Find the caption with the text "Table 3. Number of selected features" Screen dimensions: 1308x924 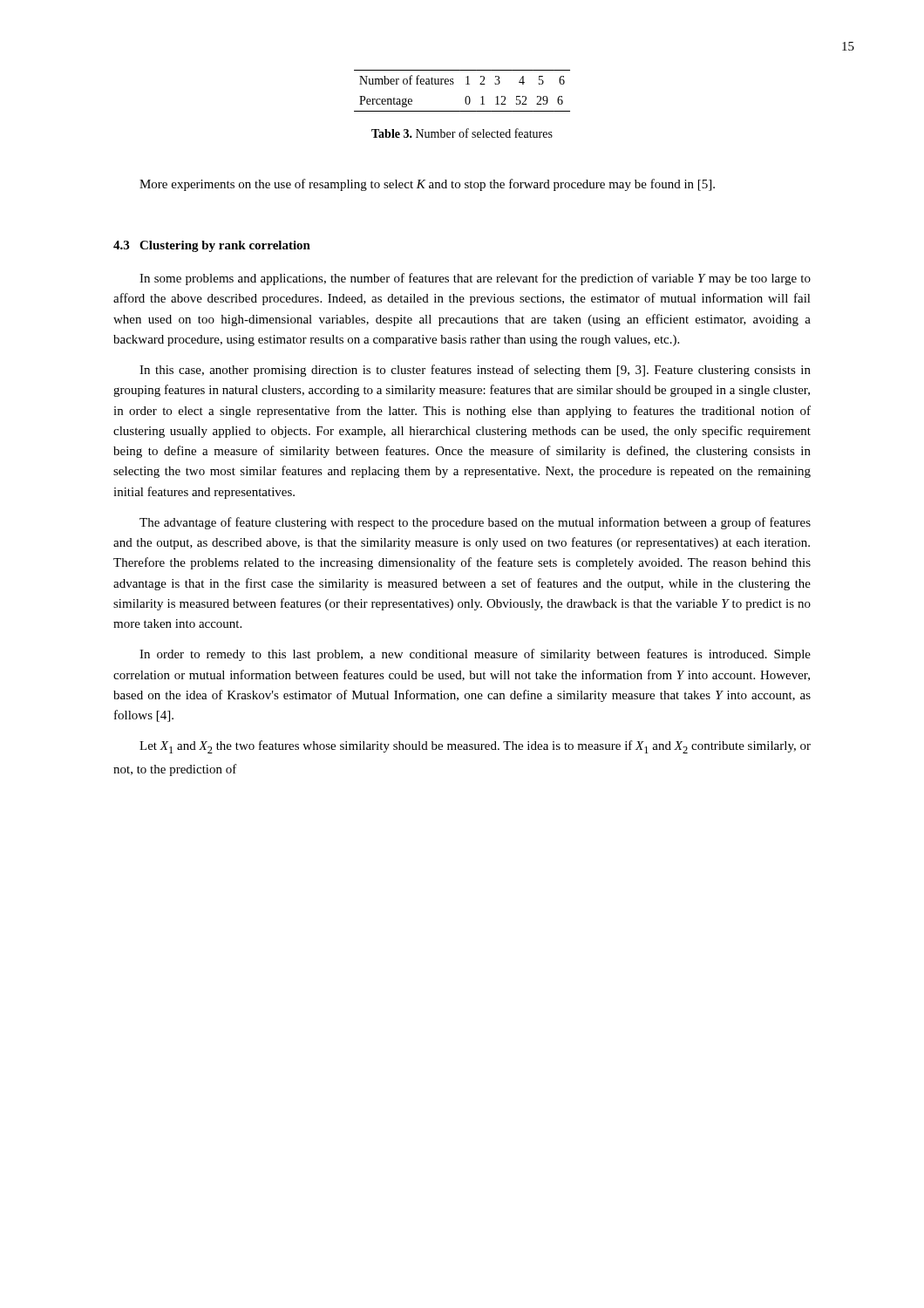(x=462, y=134)
